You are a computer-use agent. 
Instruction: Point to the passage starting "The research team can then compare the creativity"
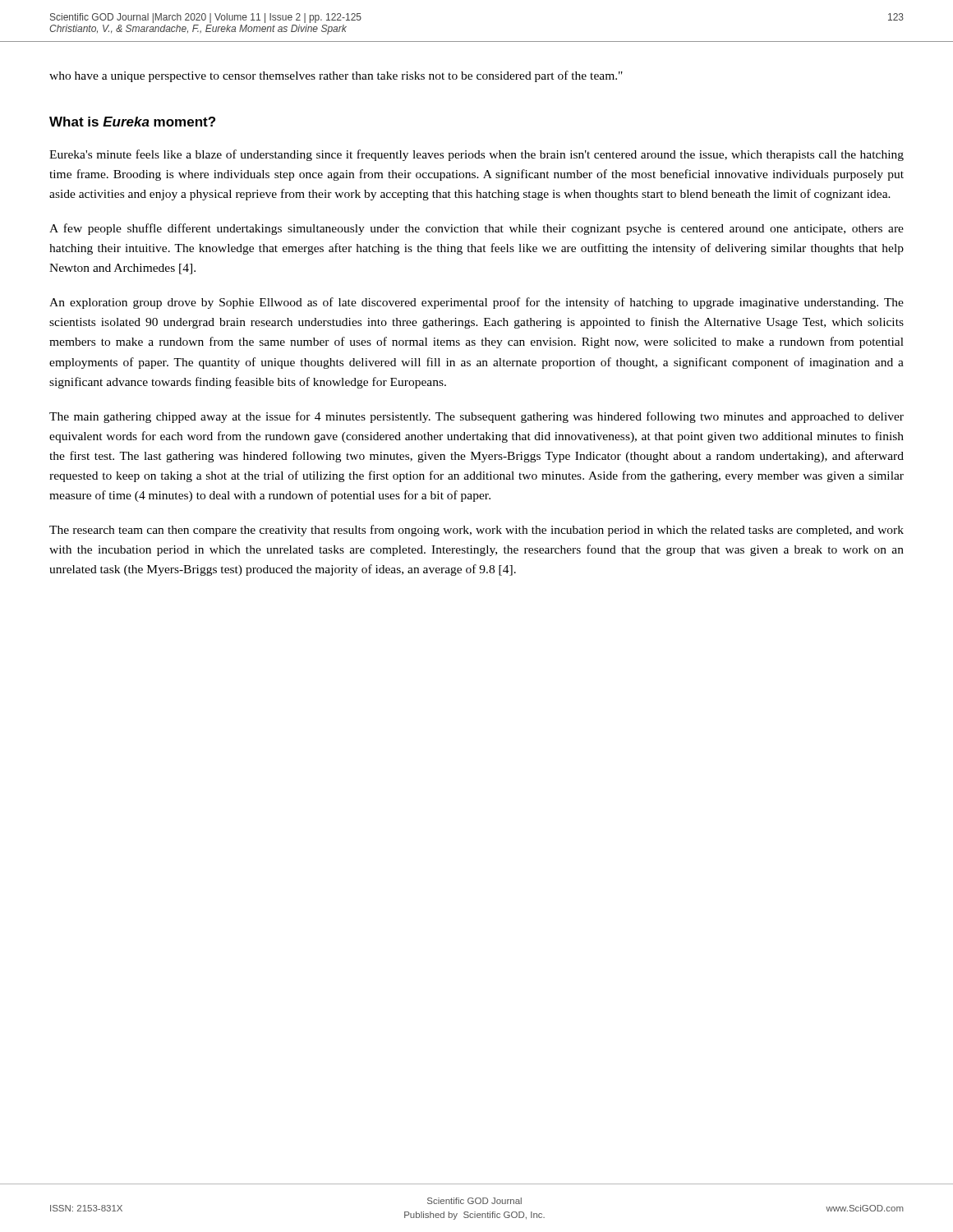pos(476,549)
